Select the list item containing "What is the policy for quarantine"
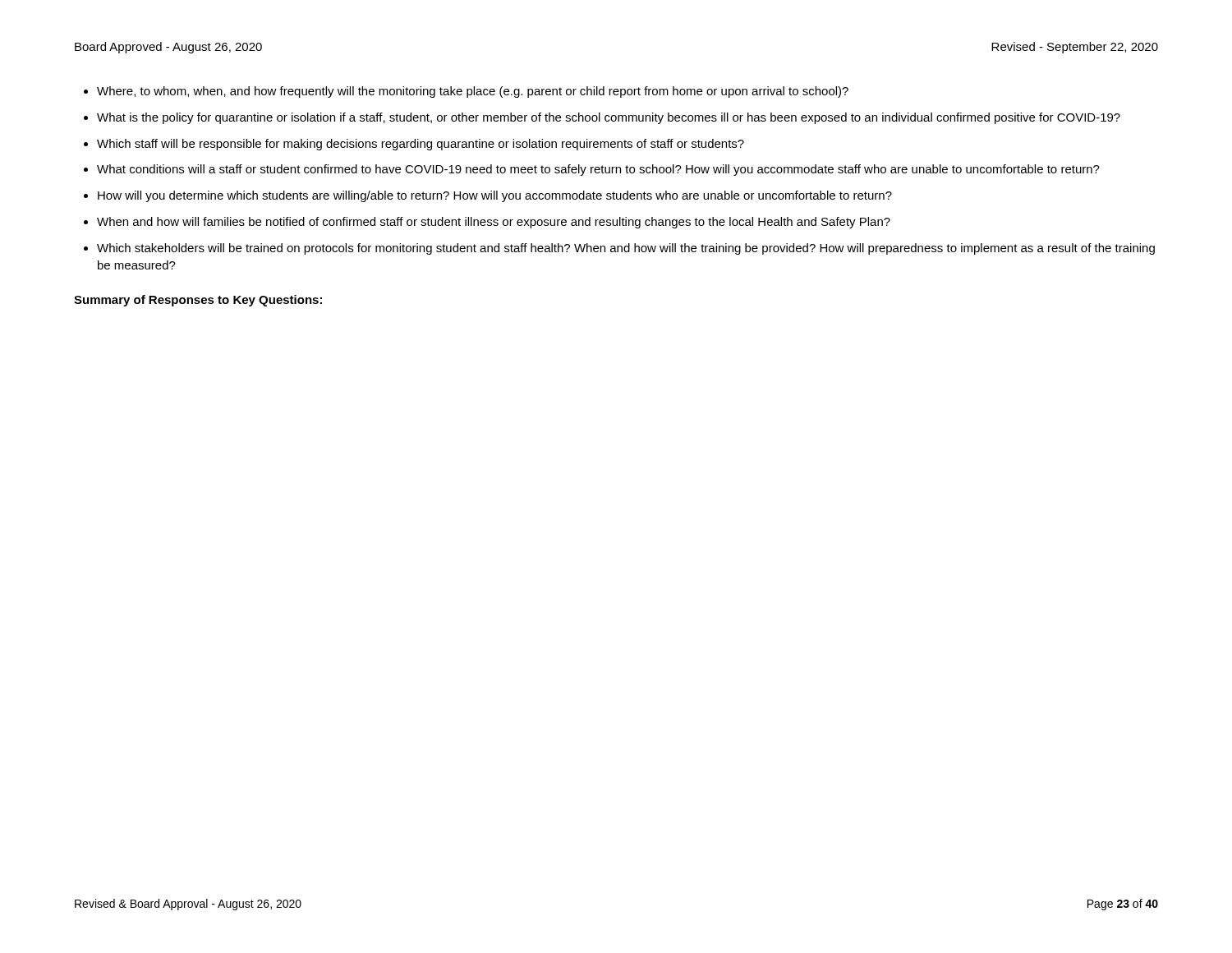This screenshot has width=1232, height=953. [x=609, y=117]
